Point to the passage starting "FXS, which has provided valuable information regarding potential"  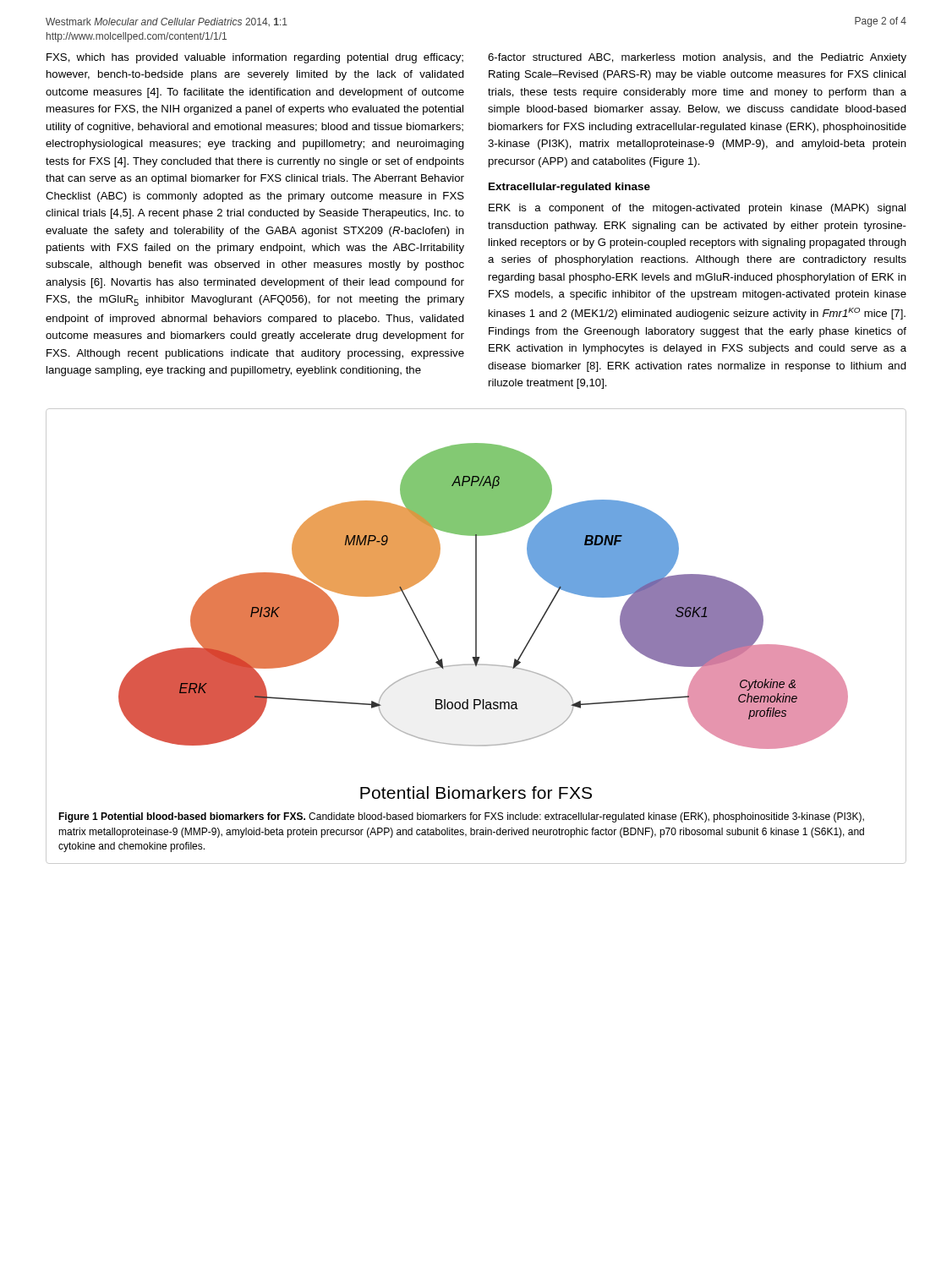coord(255,214)
